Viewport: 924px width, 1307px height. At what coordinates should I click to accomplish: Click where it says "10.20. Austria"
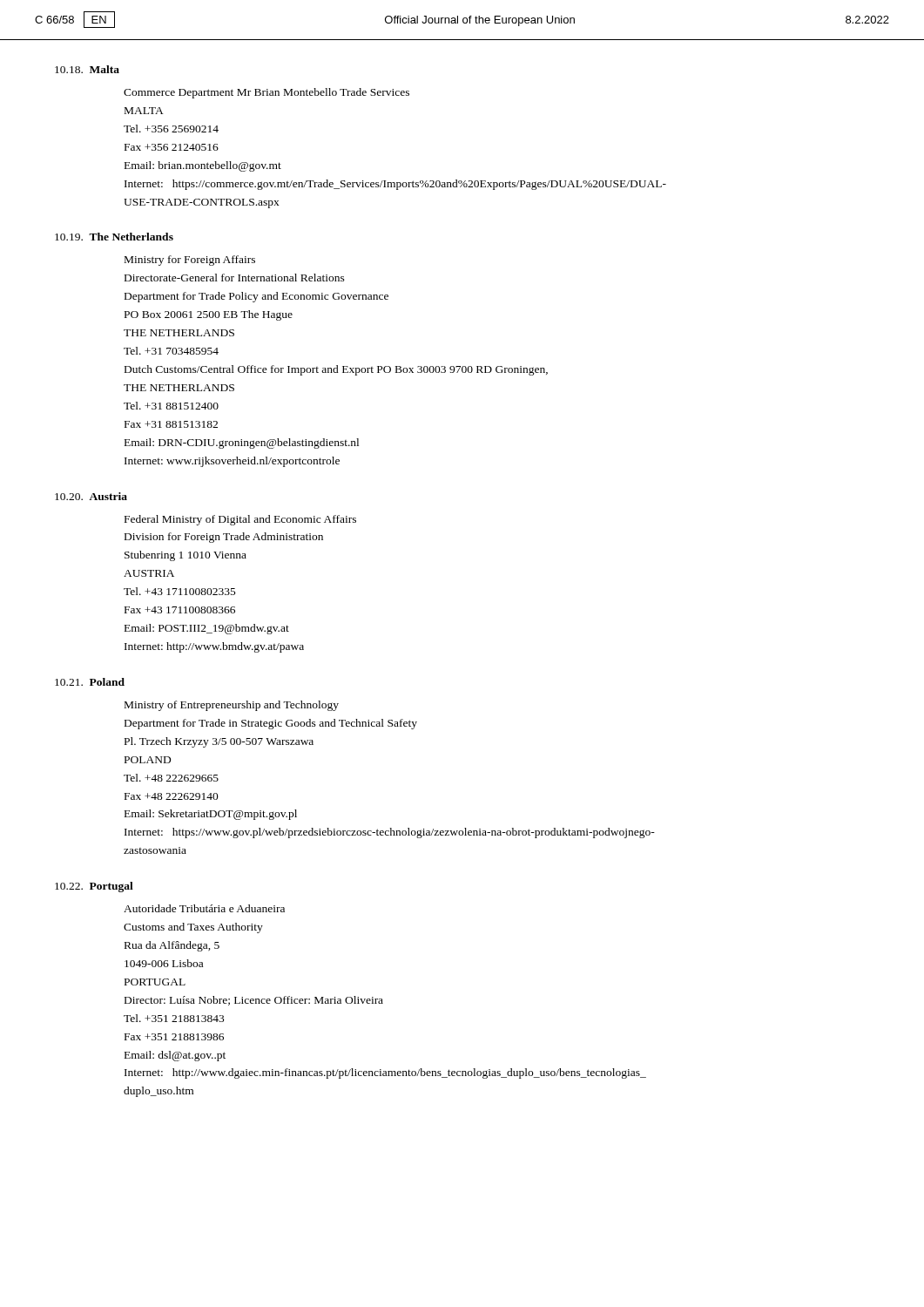91,496
